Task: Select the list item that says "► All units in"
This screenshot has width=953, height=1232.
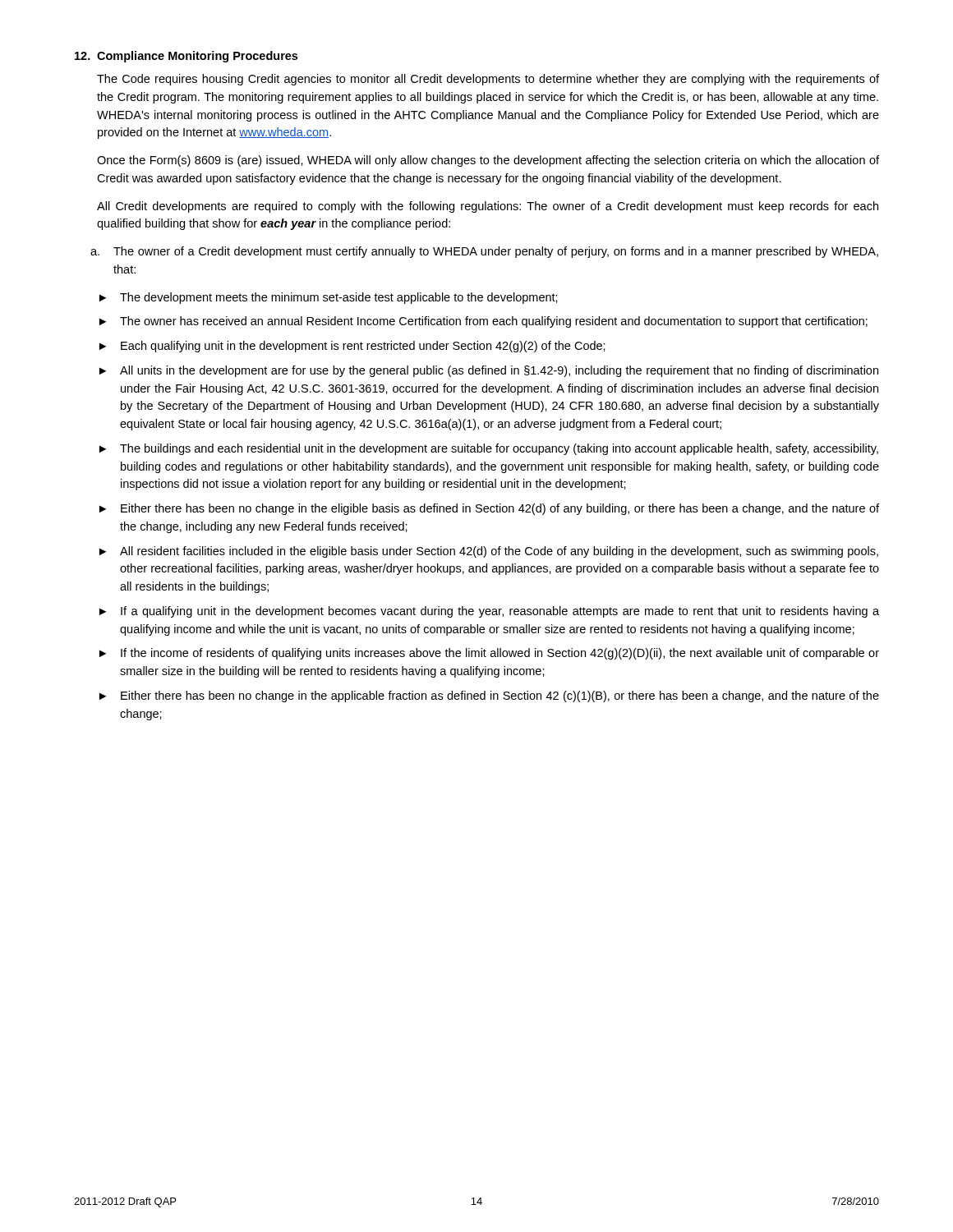Action: coord(488,398)
